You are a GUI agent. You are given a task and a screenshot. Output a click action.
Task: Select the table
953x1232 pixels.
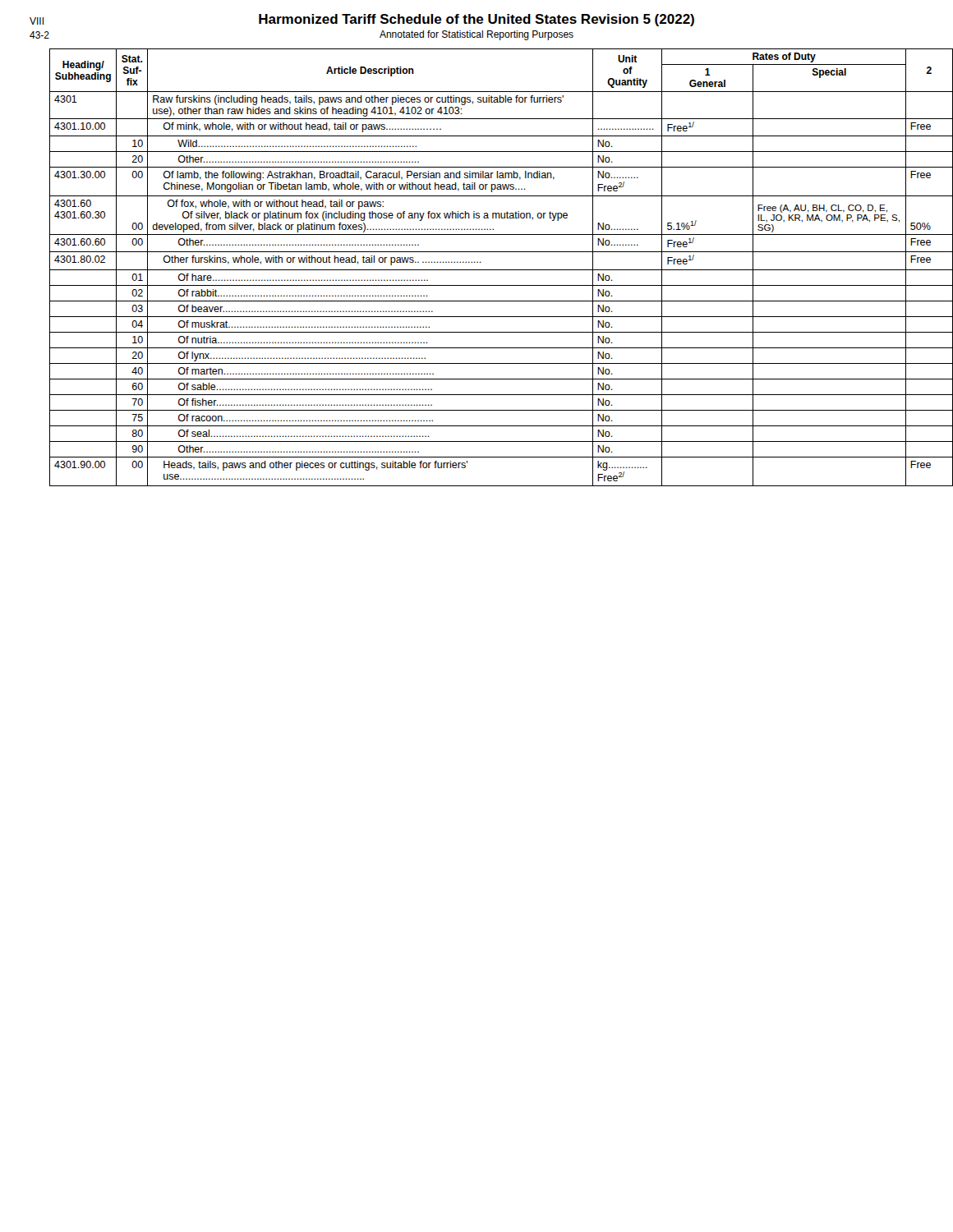click(x=476, y=267)
